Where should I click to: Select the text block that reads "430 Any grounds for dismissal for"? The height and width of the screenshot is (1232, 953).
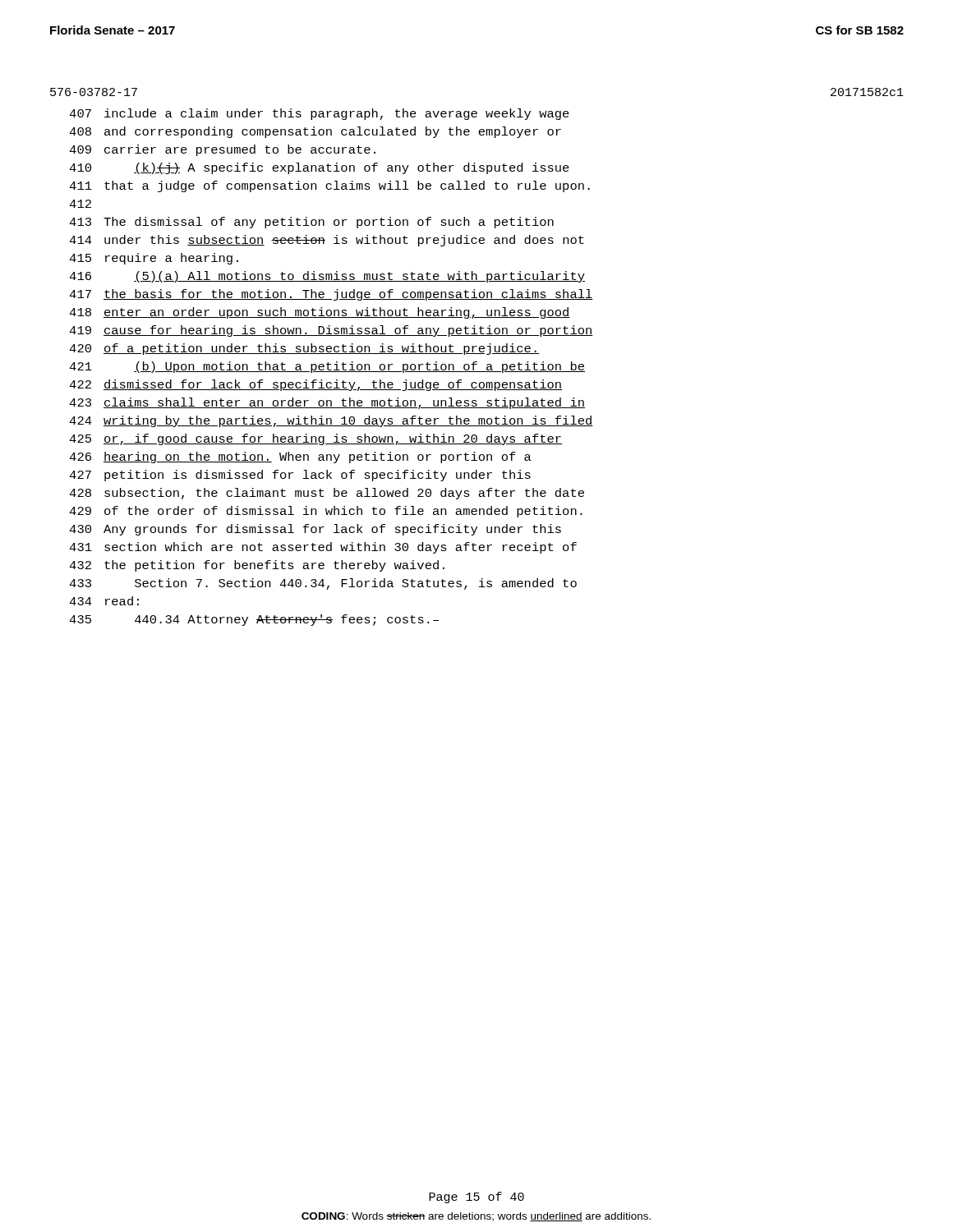click(306, 530)
